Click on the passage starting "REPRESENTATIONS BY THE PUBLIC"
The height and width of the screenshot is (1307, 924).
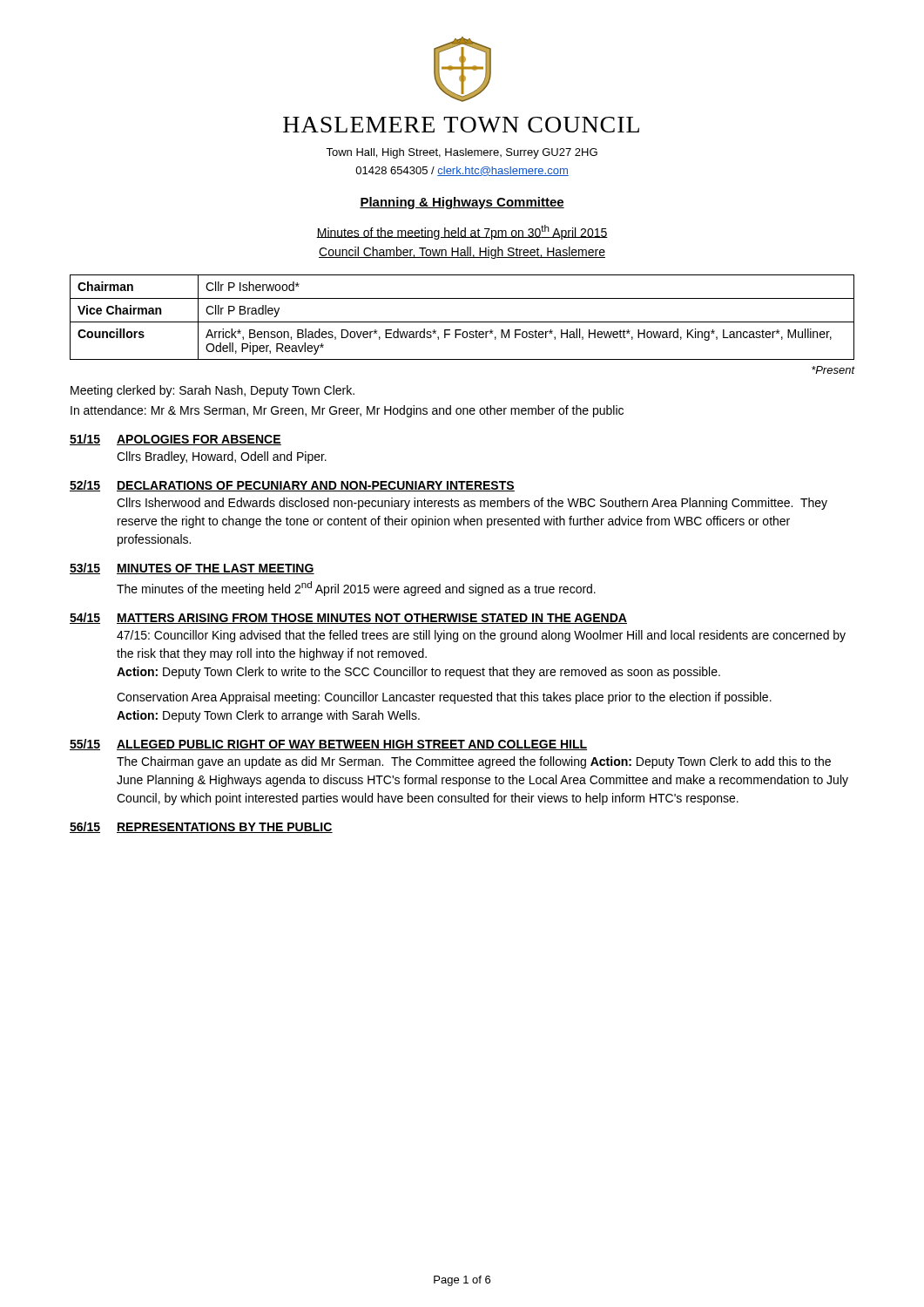pos(224,827)
